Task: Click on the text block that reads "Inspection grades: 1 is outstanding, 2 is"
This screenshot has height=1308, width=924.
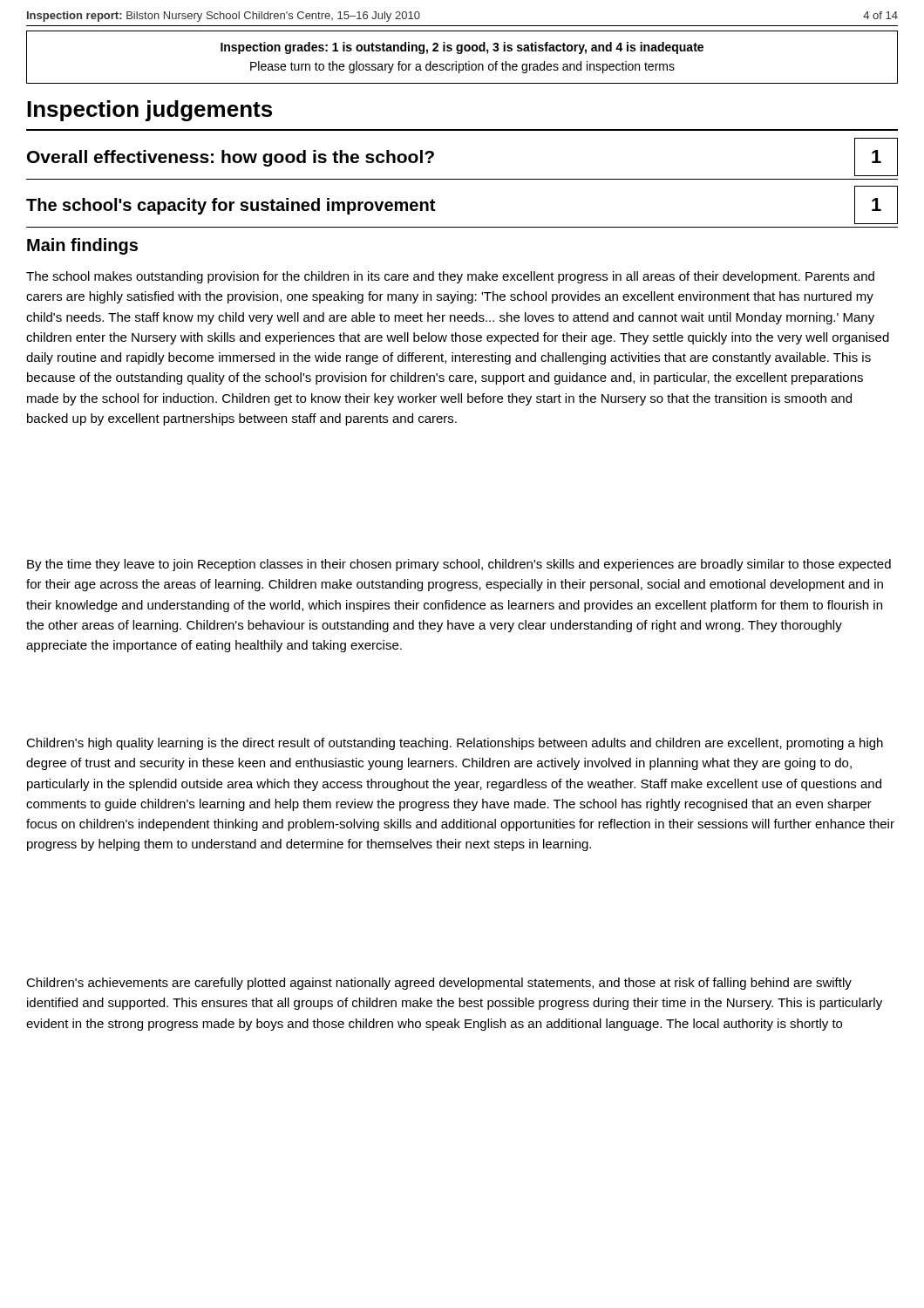Action: coord(462,57)
